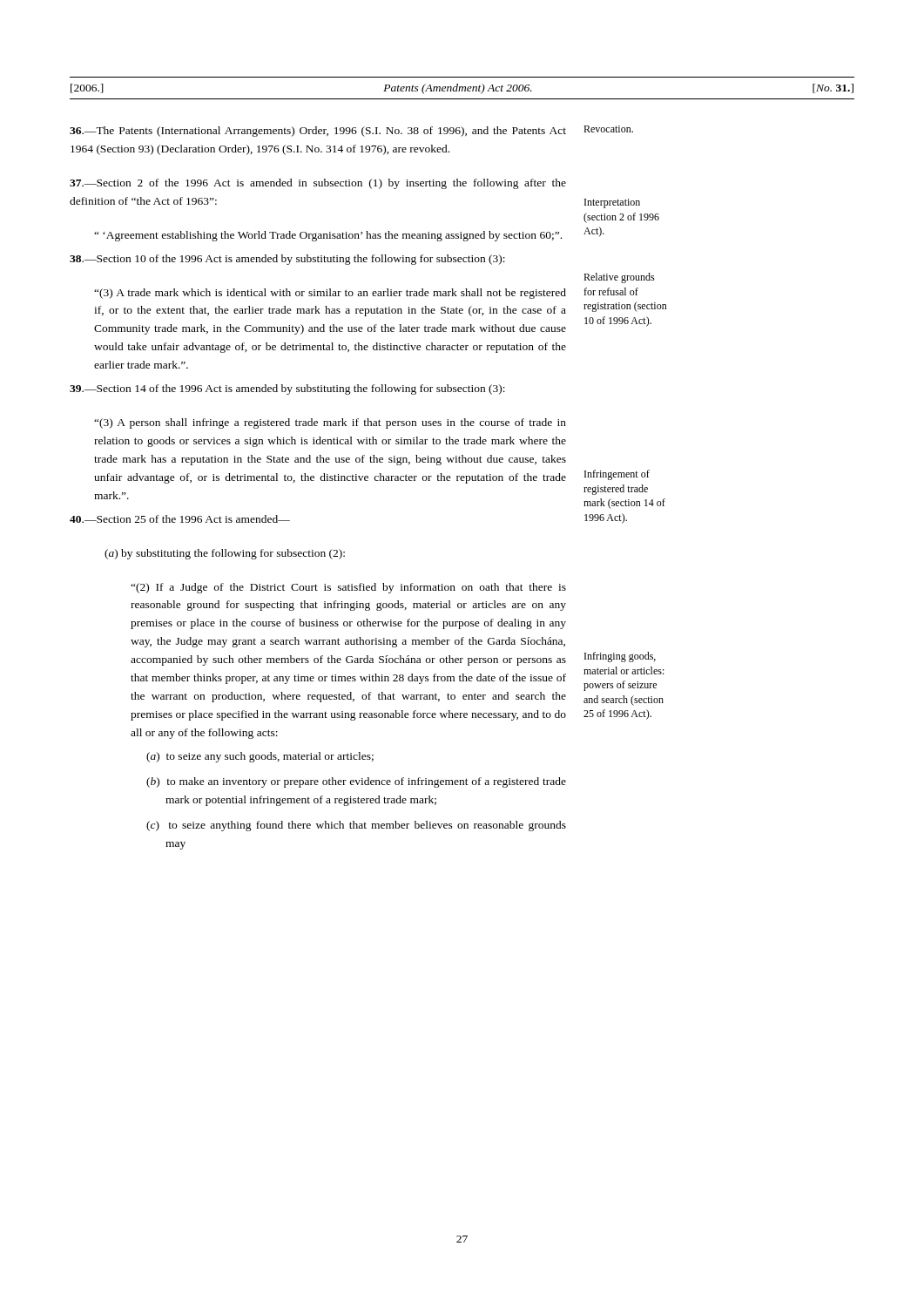Select the passage starting "—Section 2 of the 1996"
This screenshot has width=924, height=1307.
pos(318,192)
